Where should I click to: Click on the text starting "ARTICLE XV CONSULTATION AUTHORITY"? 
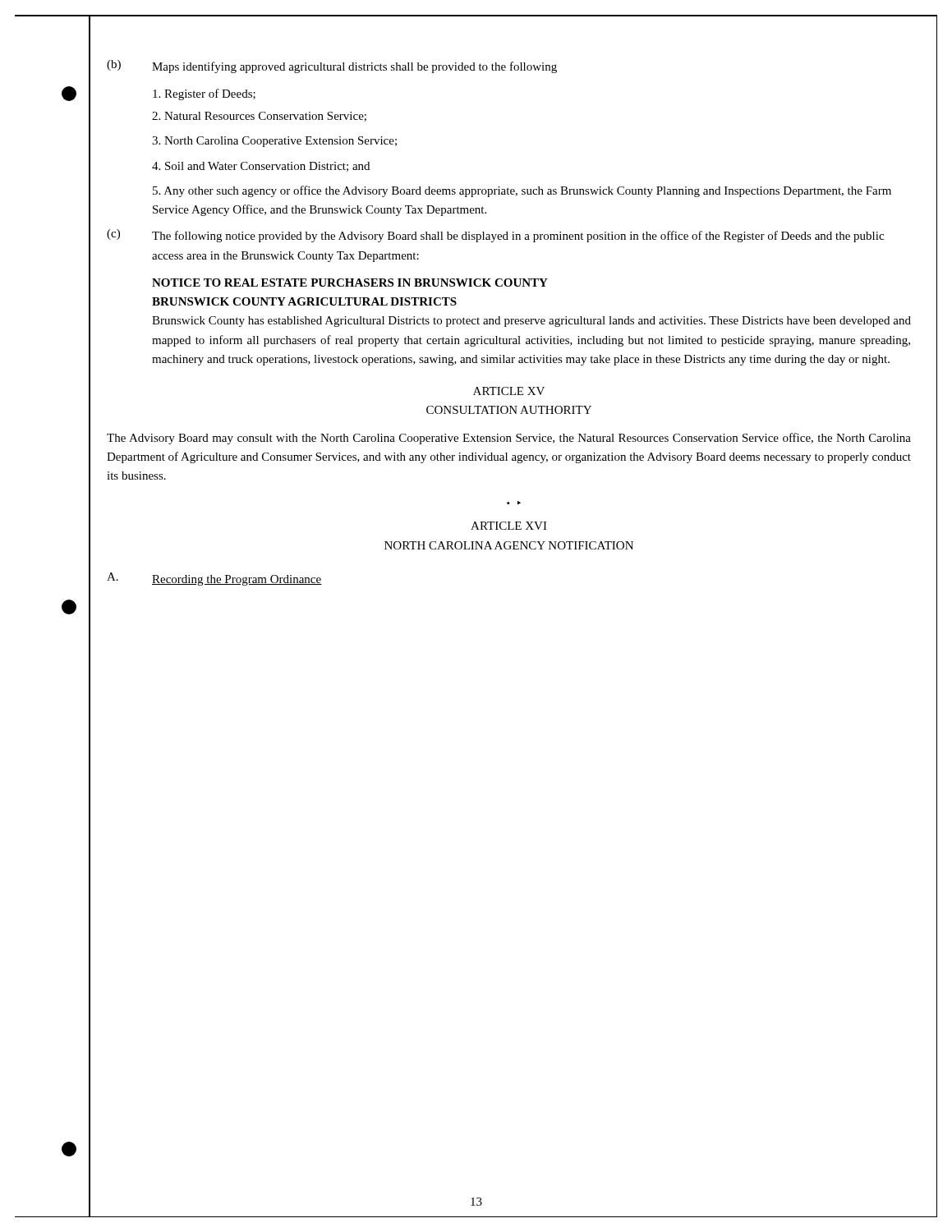pos(509,401)
